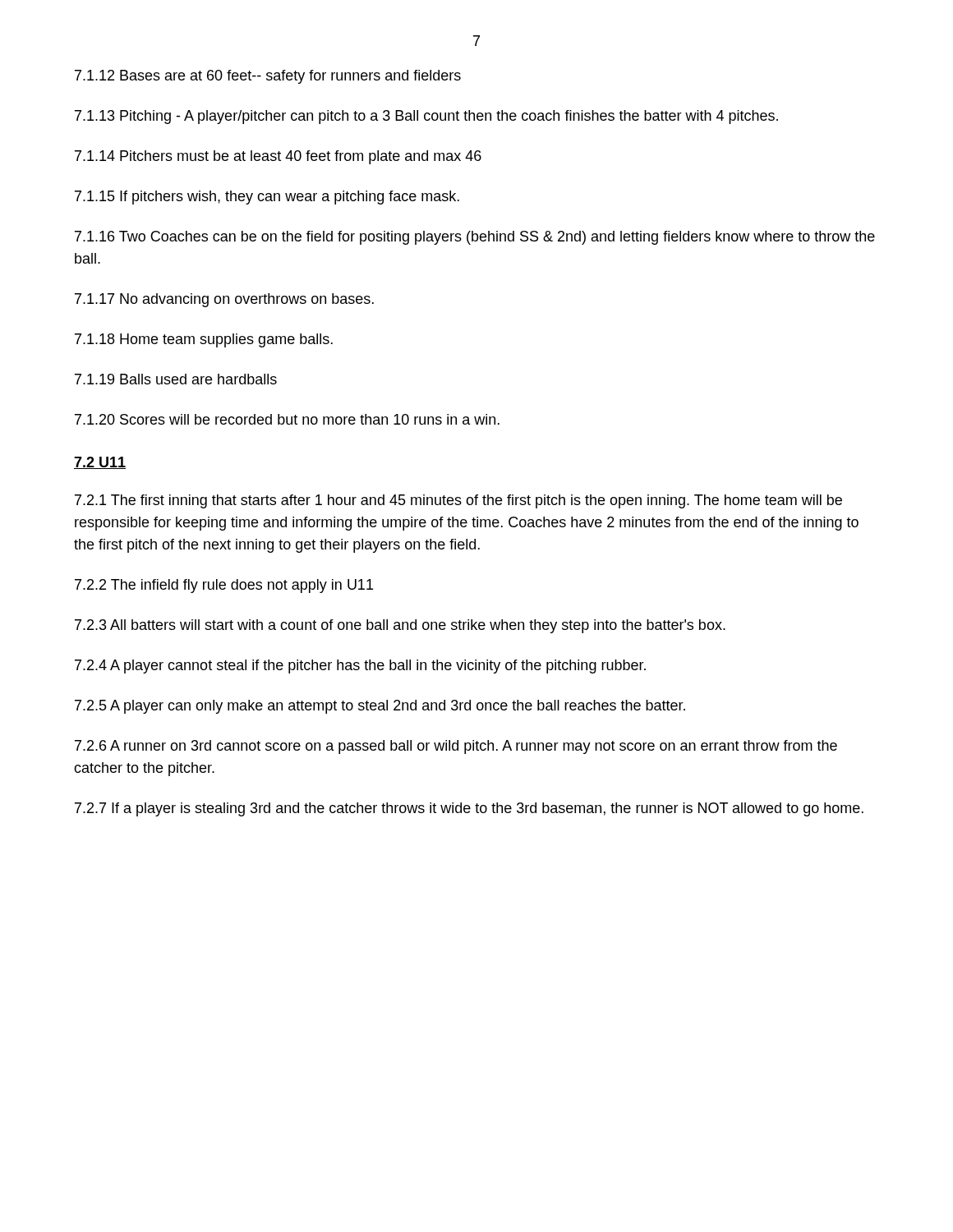Navigate to the region starting "7.1.14 Pitchers must be at least 40 feet"
Viewport: 953px width, 1232px height.
pos(278,156)
